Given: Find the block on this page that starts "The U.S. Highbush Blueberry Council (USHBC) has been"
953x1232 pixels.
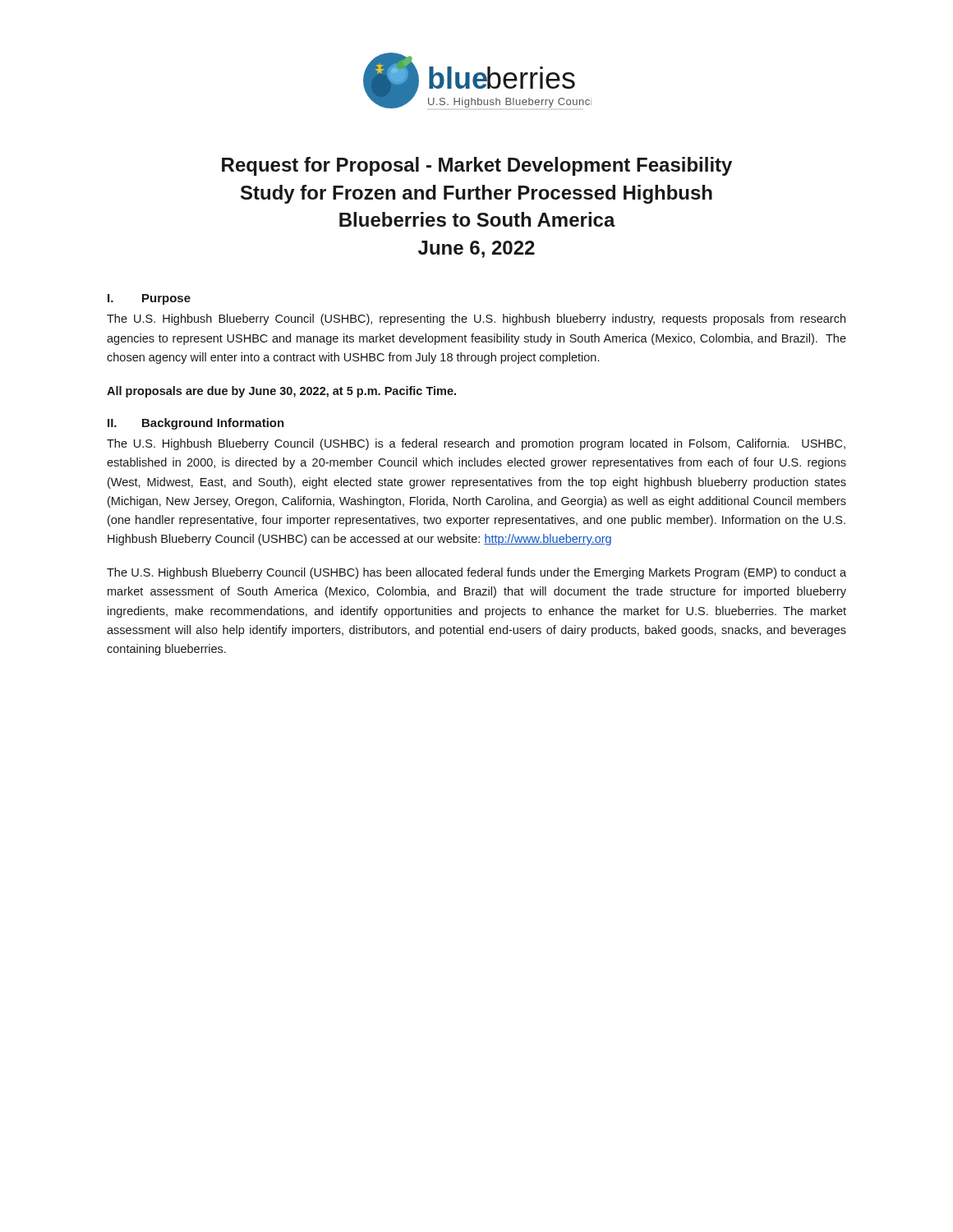Looking at the screenshot, I should click(x=476, y=611).
